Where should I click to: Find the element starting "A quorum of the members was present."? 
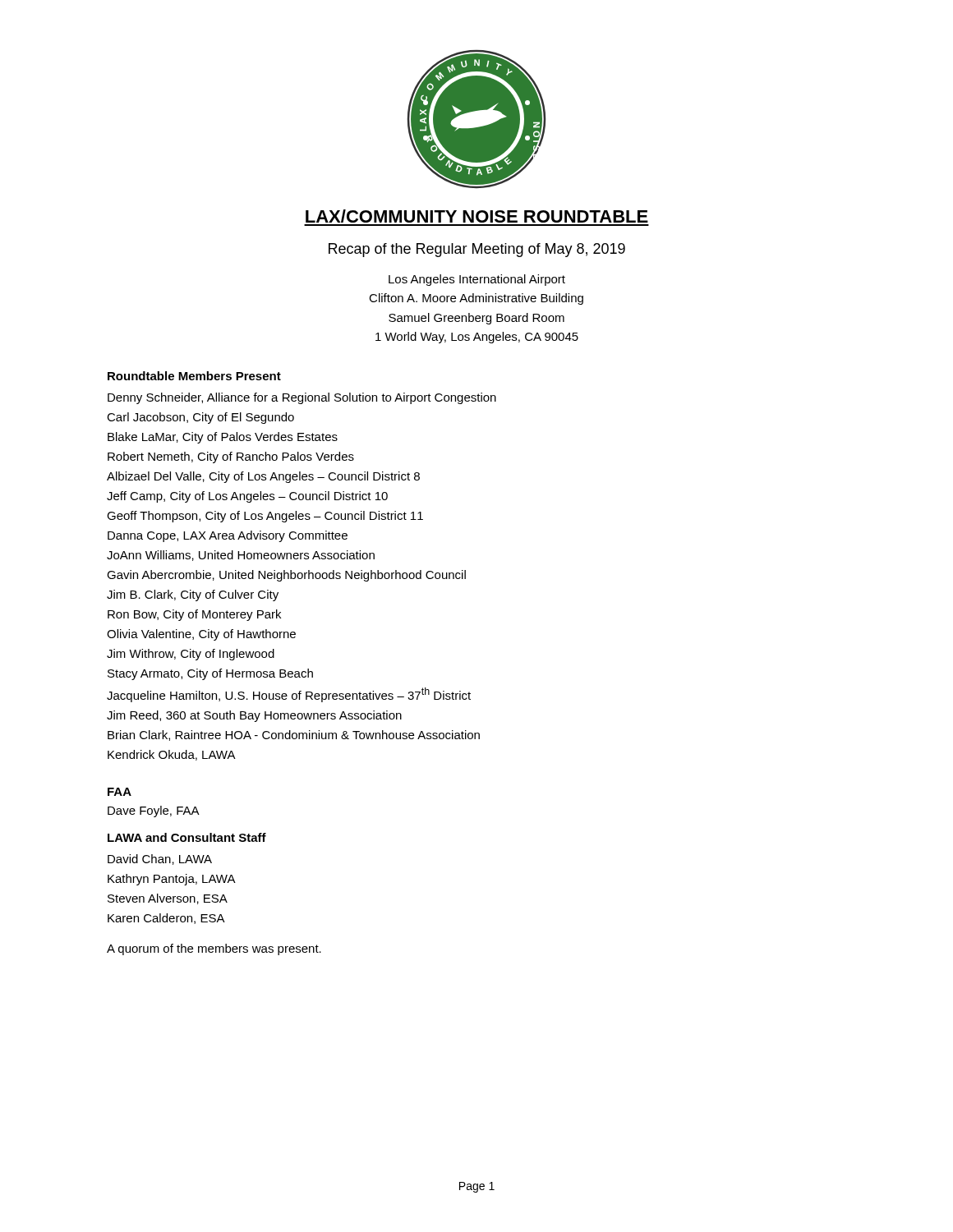click(x=214, y=948)
